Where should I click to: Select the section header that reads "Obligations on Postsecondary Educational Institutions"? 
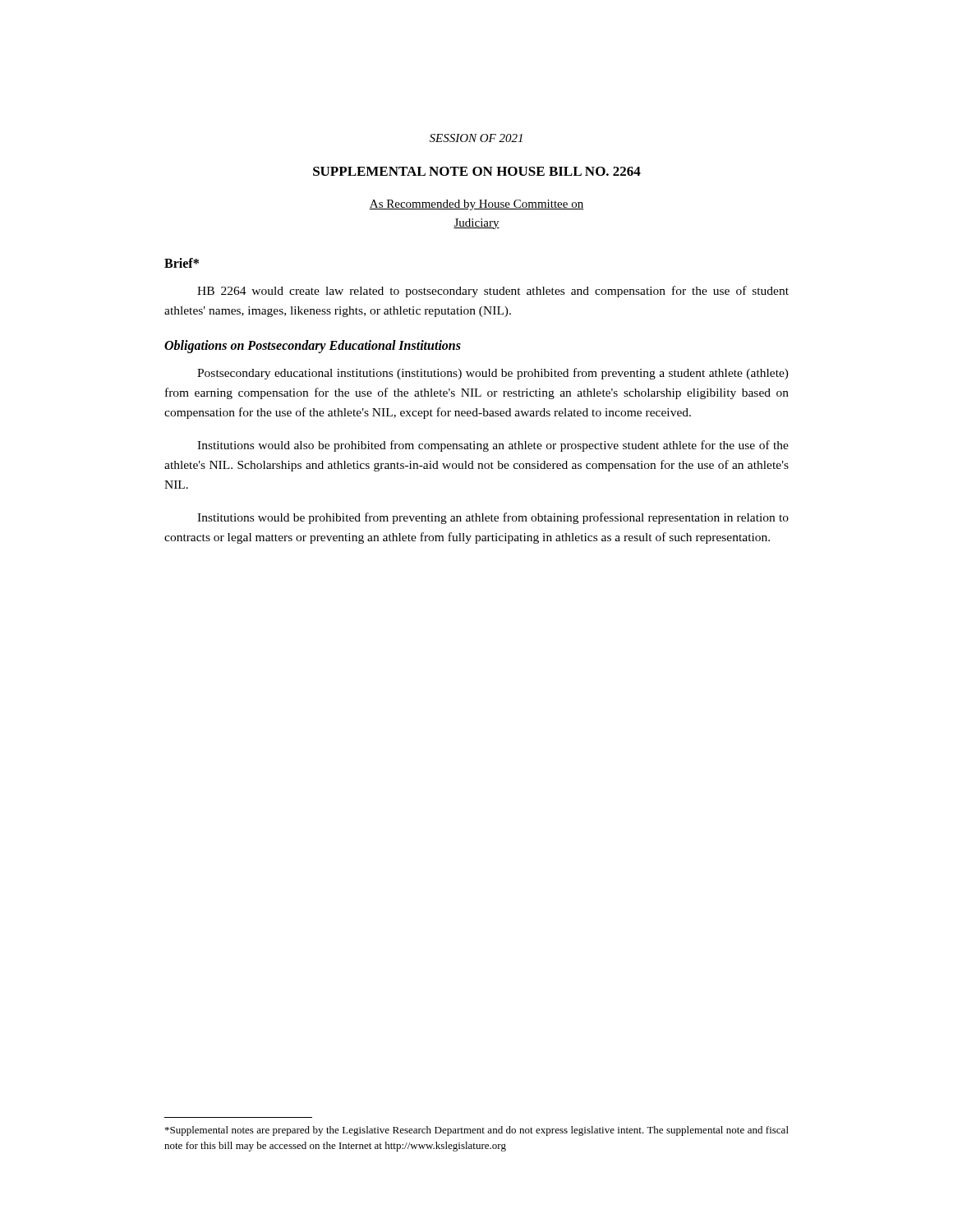[x=313, y=345]
